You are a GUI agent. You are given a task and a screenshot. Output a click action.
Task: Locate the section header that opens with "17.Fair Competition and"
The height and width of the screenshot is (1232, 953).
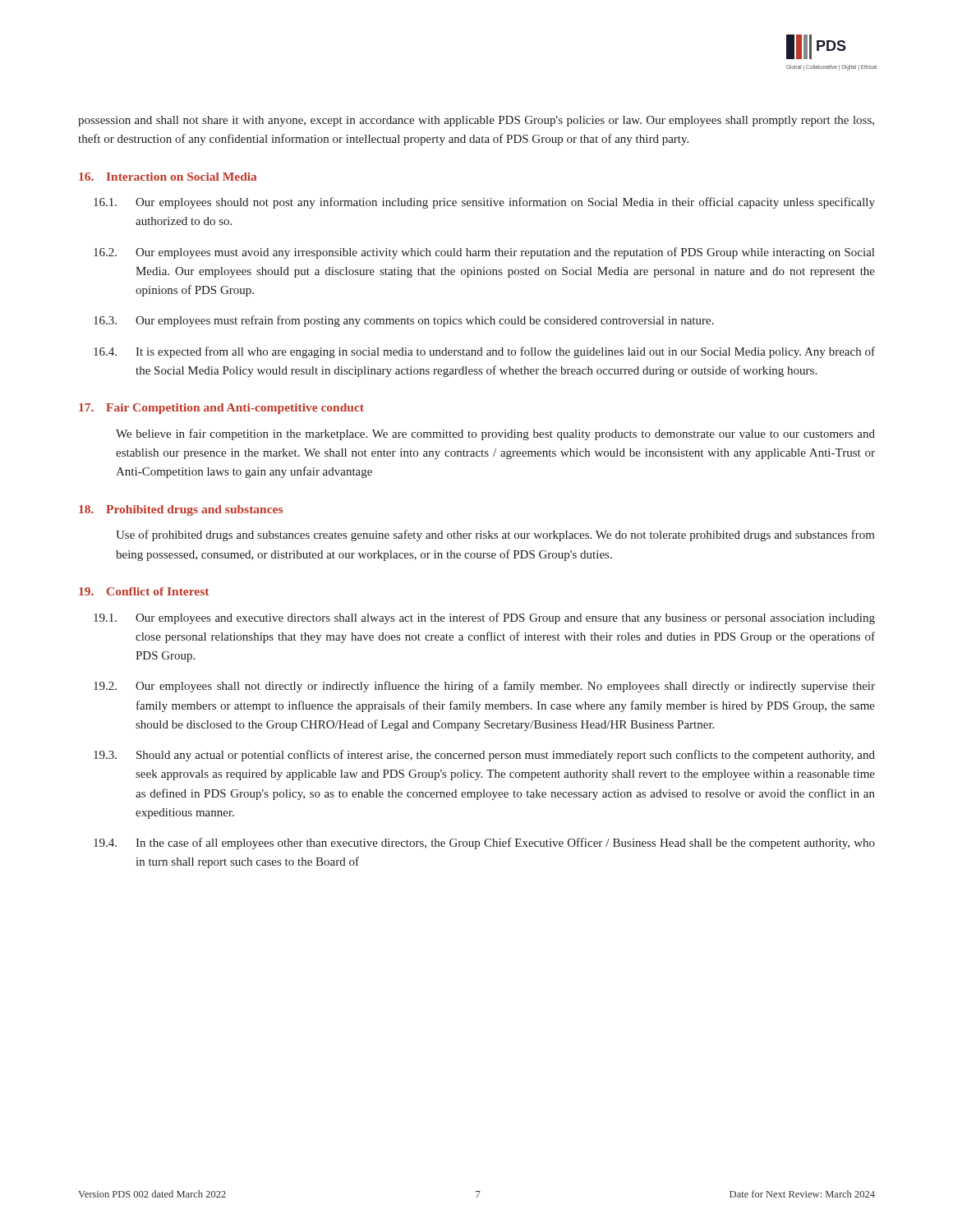click(221, 407)
